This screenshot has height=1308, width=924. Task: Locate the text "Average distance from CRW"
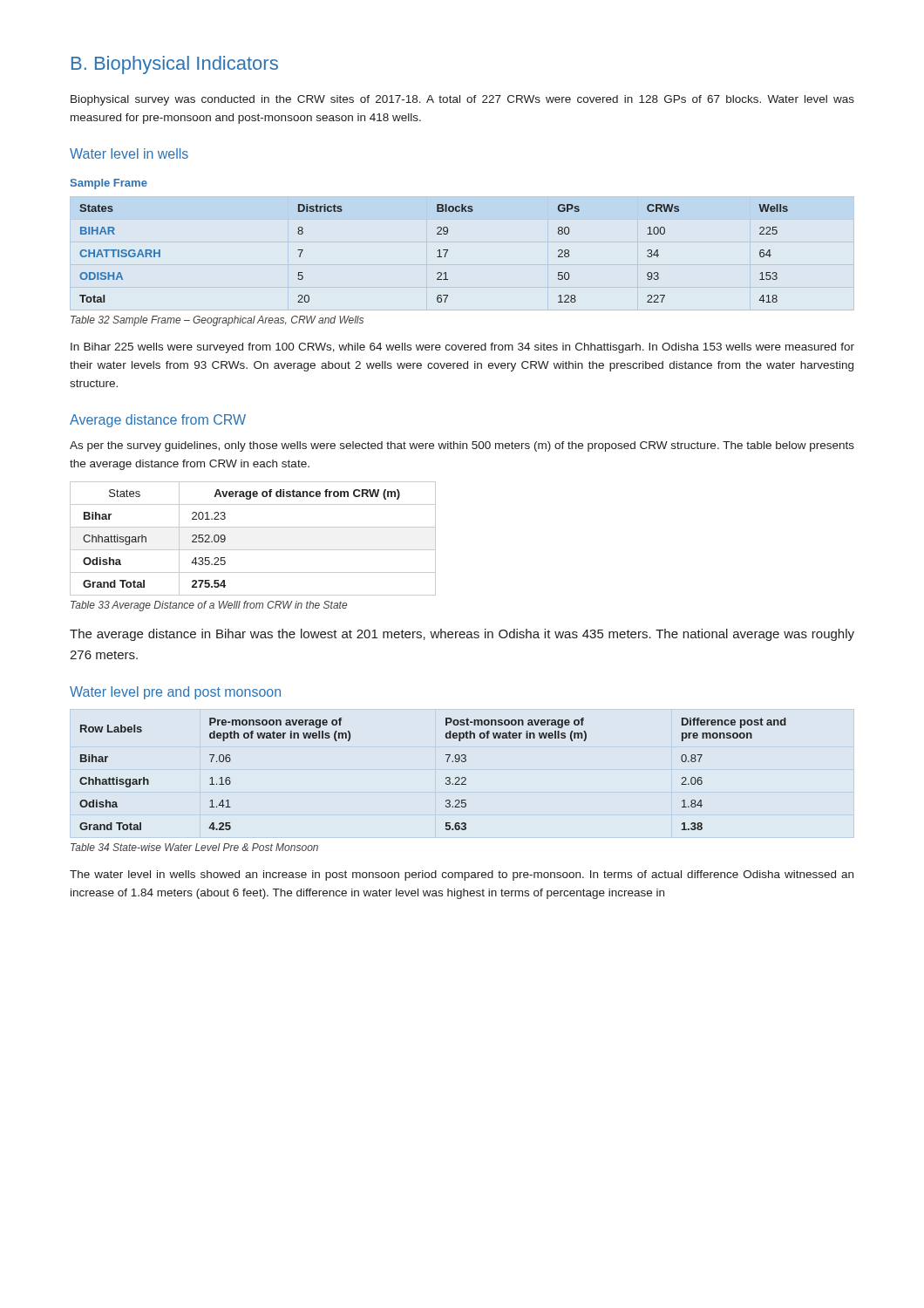coord(158,421)
